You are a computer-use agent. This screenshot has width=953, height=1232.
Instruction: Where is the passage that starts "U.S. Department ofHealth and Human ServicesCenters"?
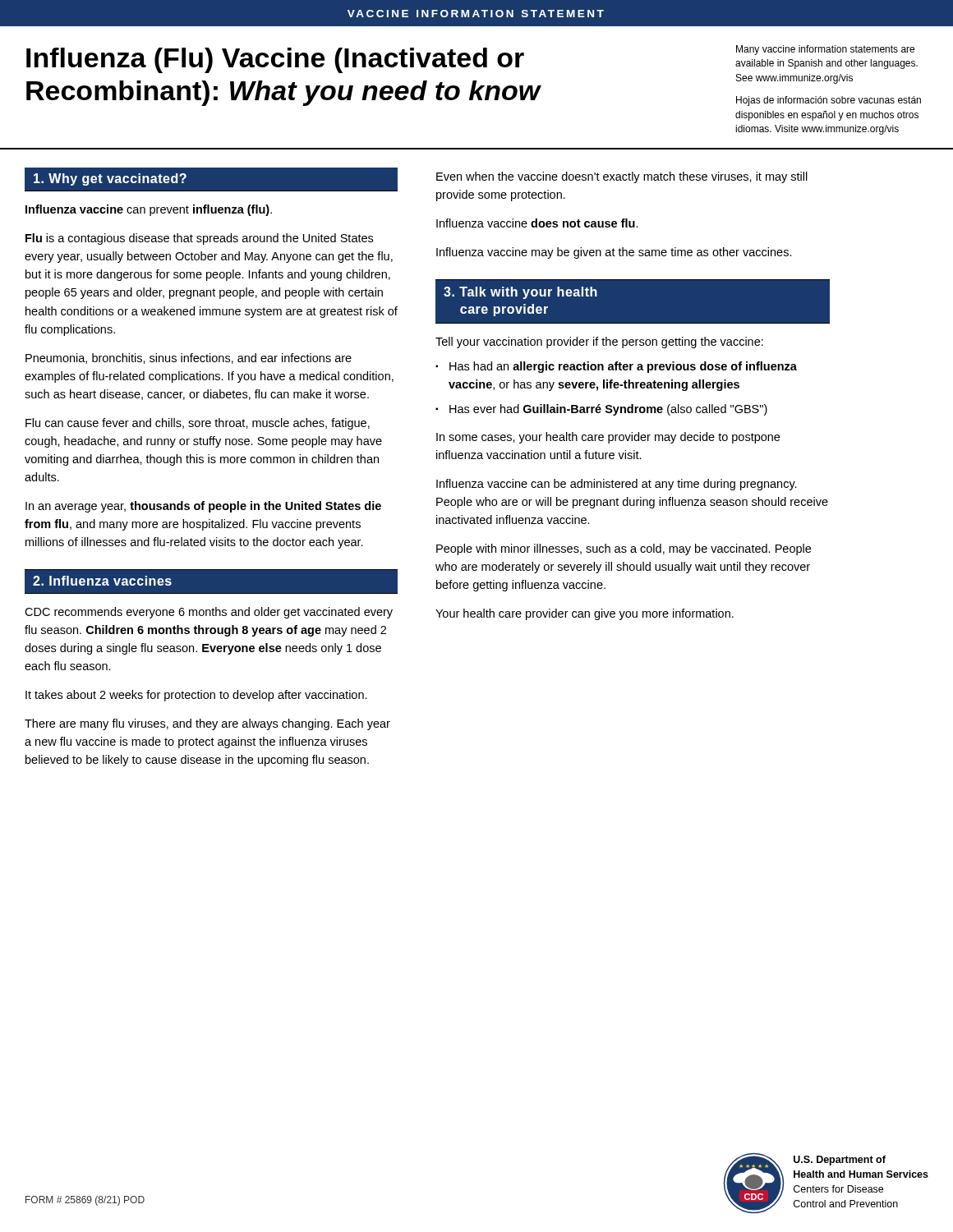[x=861, y=1182]
